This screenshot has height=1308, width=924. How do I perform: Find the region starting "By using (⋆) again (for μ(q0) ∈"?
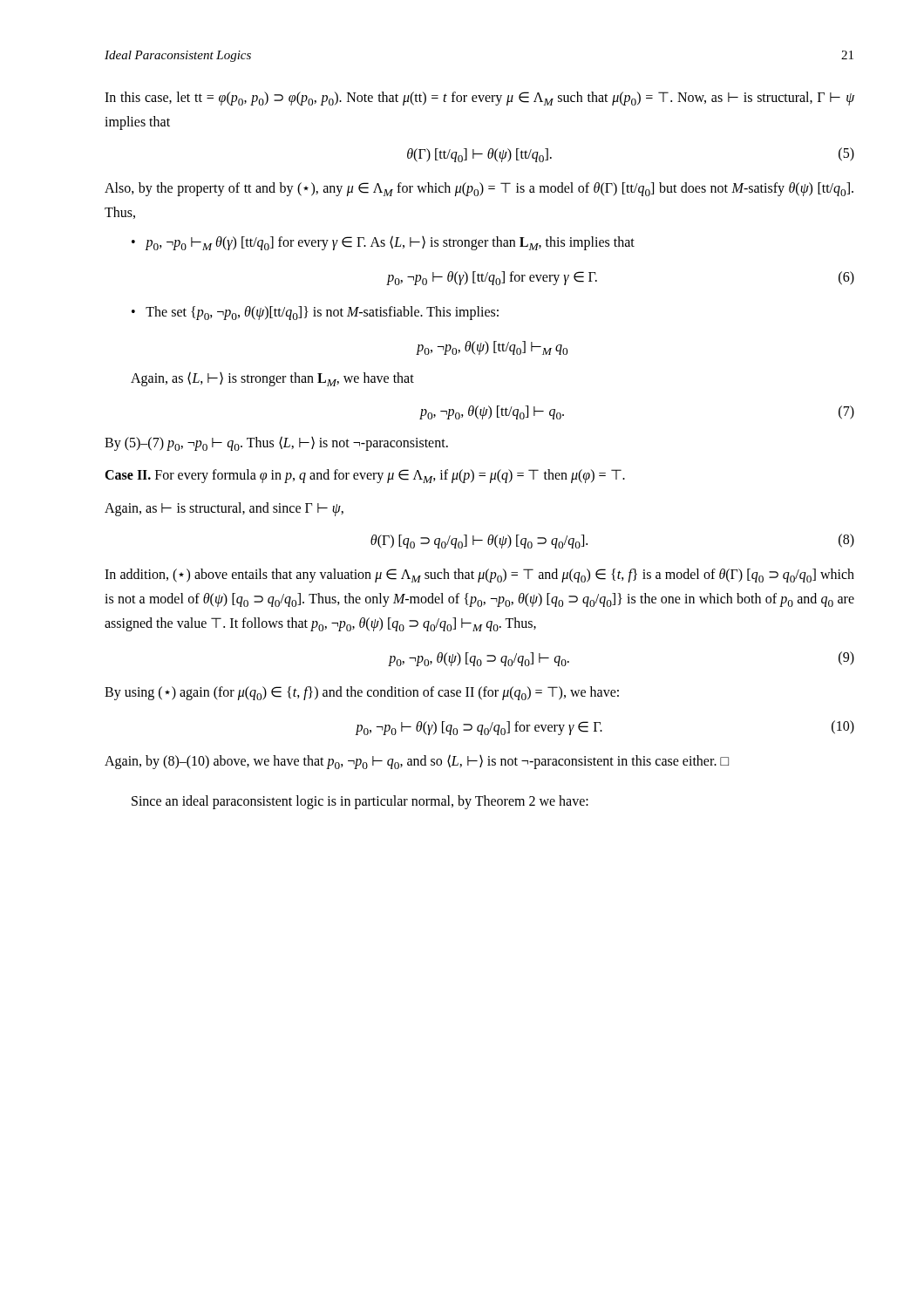coord(479,694)
